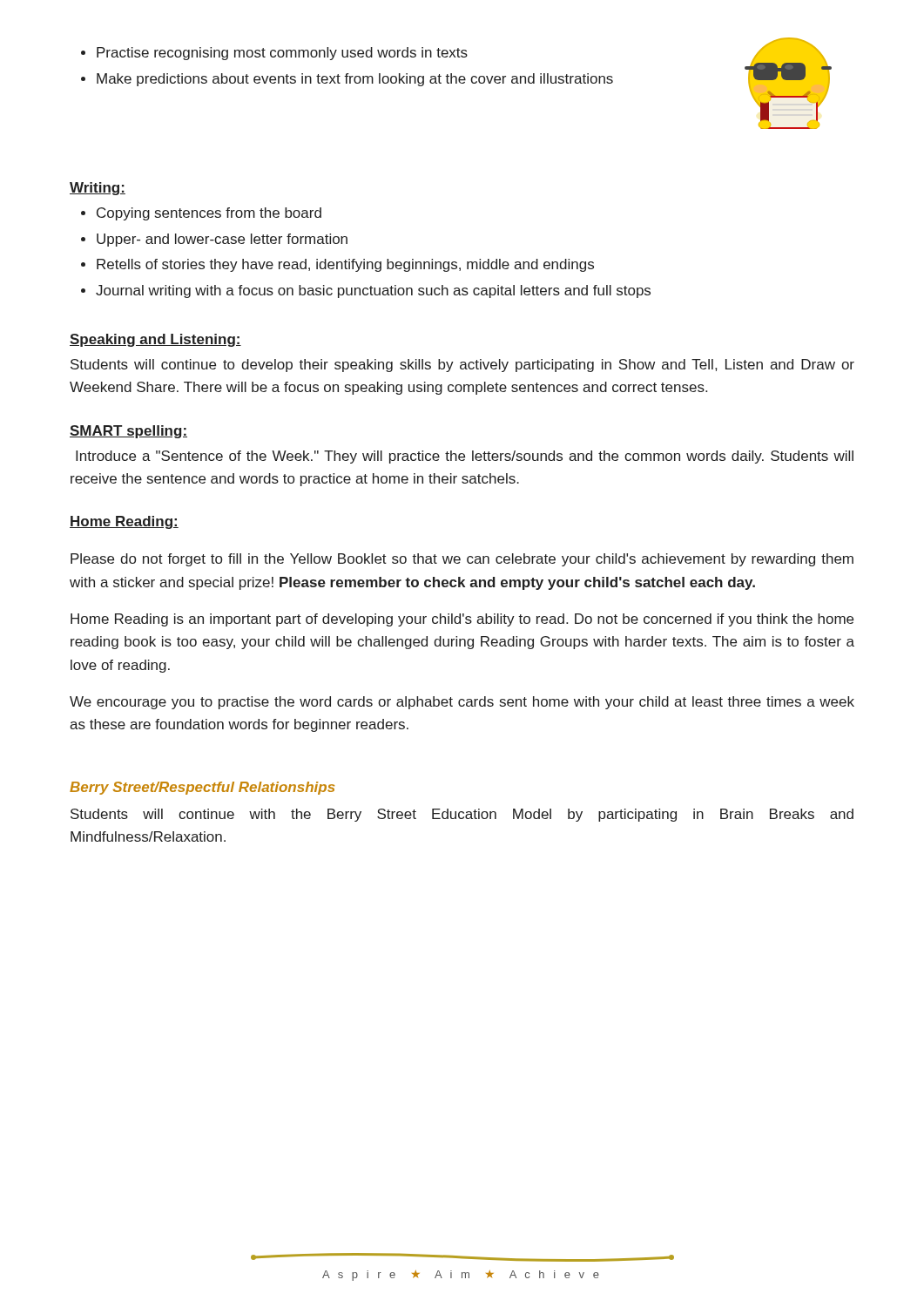
Task: Point to the block beginning "Make predictions about events in"
Action: pos(414,79)
